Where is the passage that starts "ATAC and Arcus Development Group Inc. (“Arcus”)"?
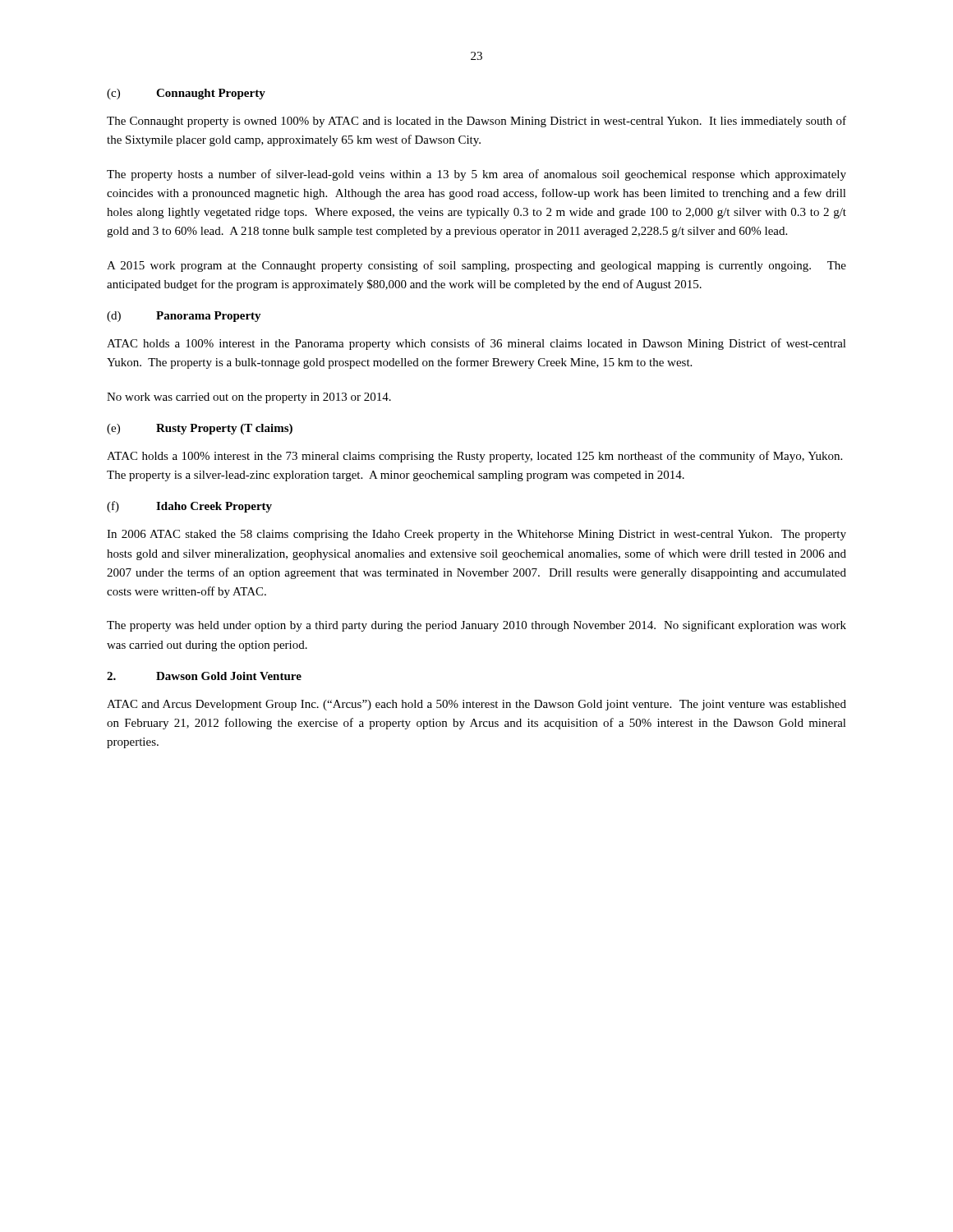The height and width of the screenshot is (1232, 953). click(476, 723)
